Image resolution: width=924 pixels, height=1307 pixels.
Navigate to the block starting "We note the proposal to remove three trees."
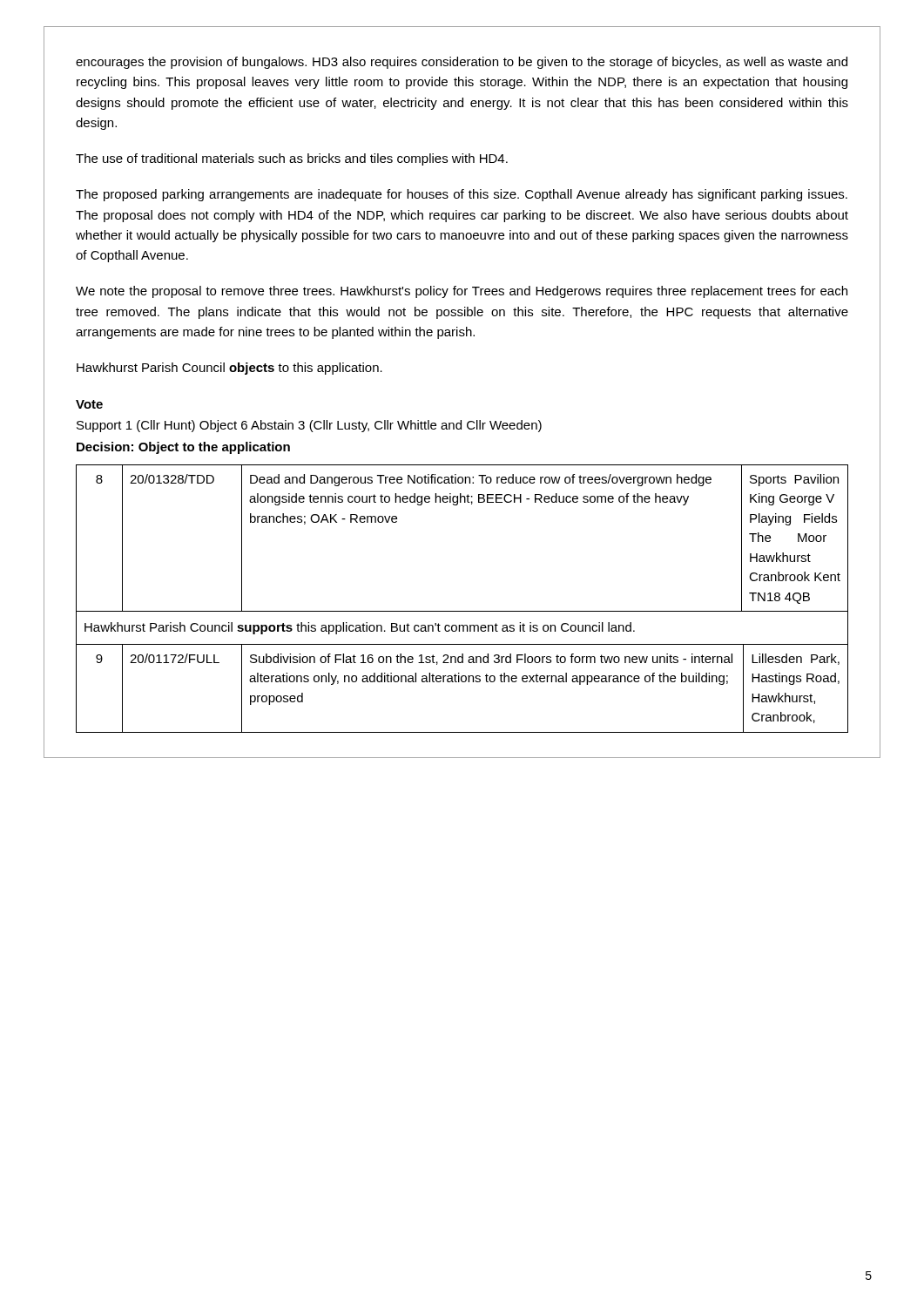(462, 311)
